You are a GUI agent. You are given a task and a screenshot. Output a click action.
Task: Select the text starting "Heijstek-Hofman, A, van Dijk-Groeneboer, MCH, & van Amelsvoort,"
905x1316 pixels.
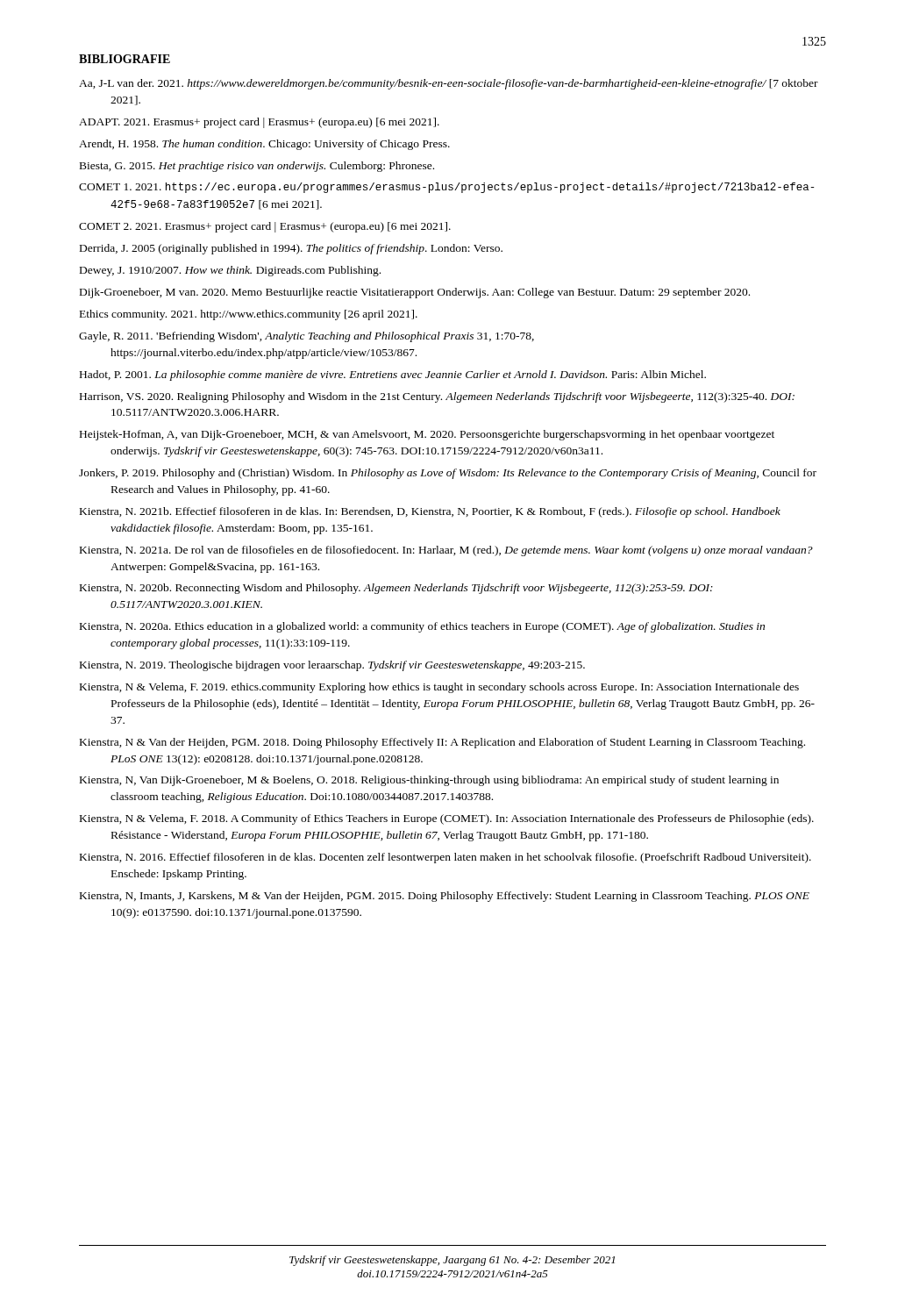point(427,442)
